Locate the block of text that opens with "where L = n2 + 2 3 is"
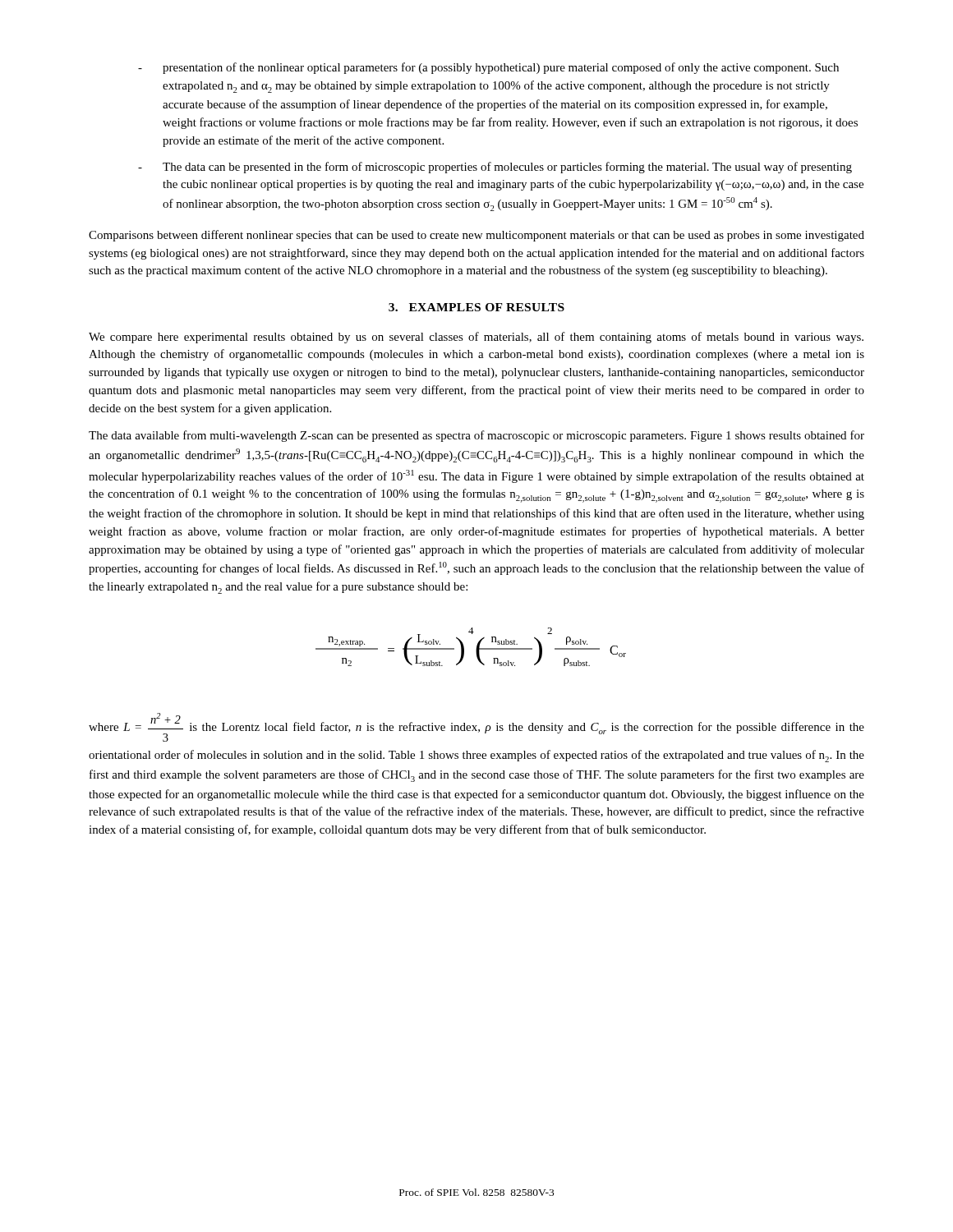 tap(476, 773)
